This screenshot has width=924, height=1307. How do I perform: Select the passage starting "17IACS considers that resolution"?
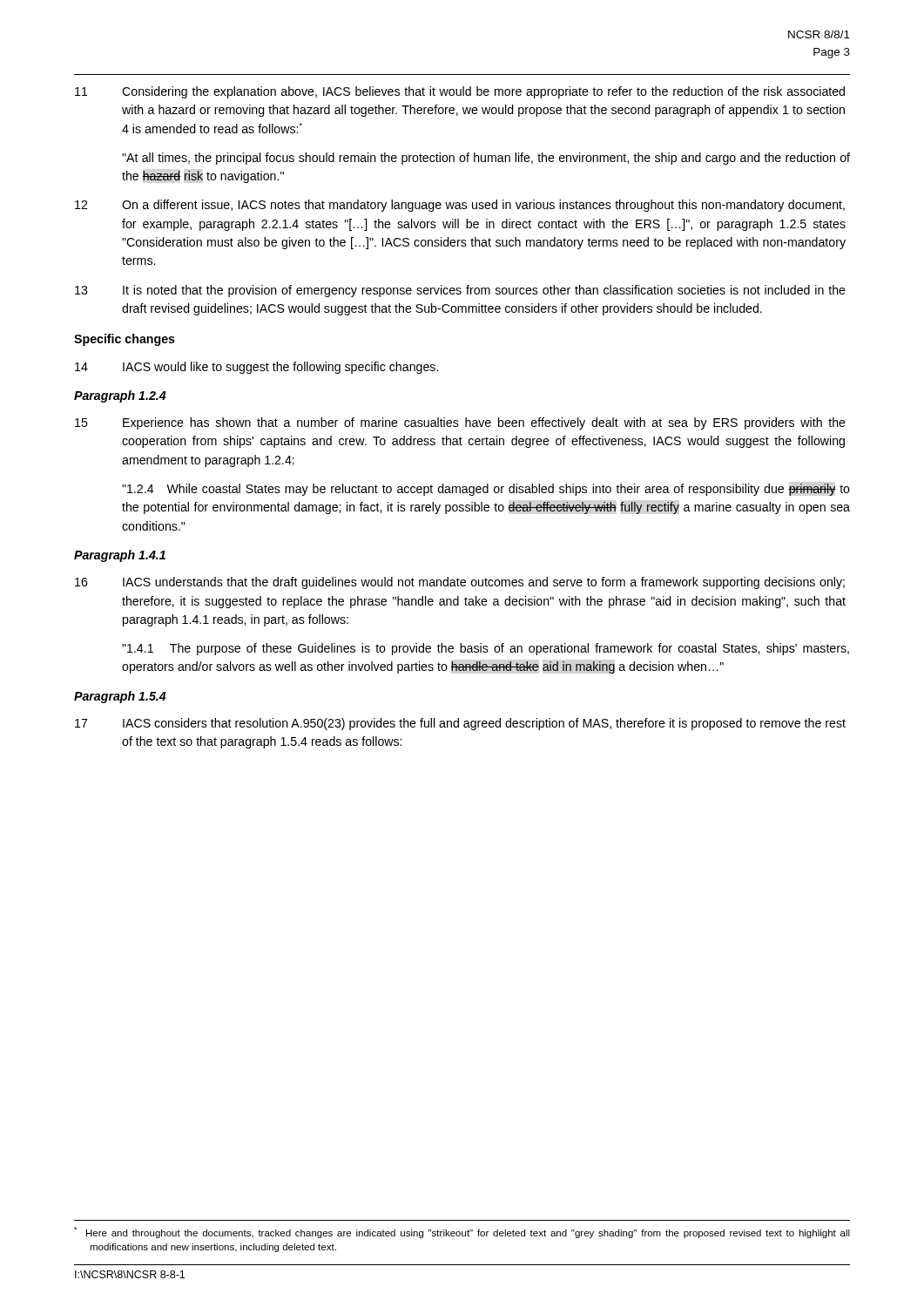point(460,733)
